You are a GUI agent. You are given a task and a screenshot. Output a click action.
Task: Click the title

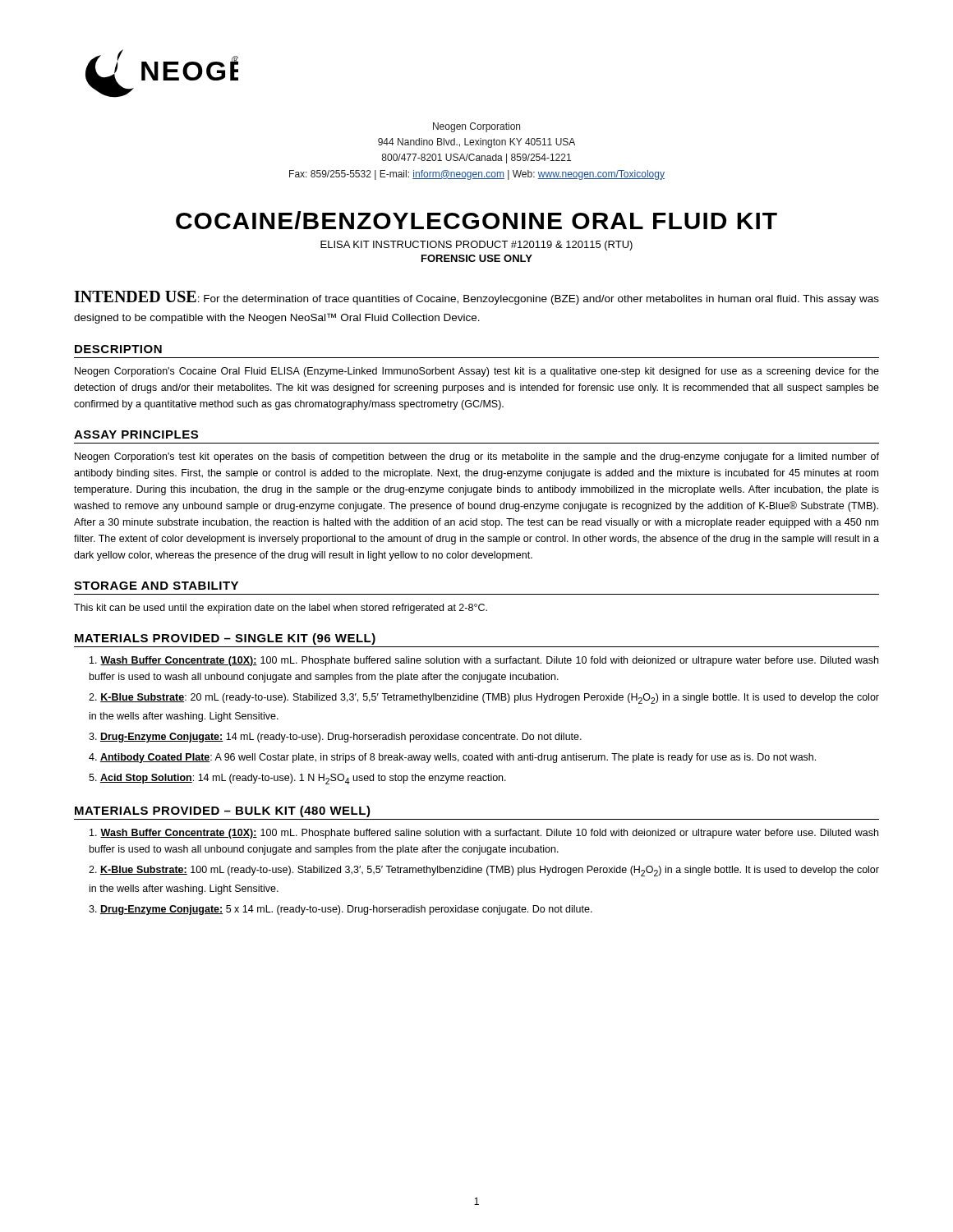pyautogui.click(x=476, y=235)
